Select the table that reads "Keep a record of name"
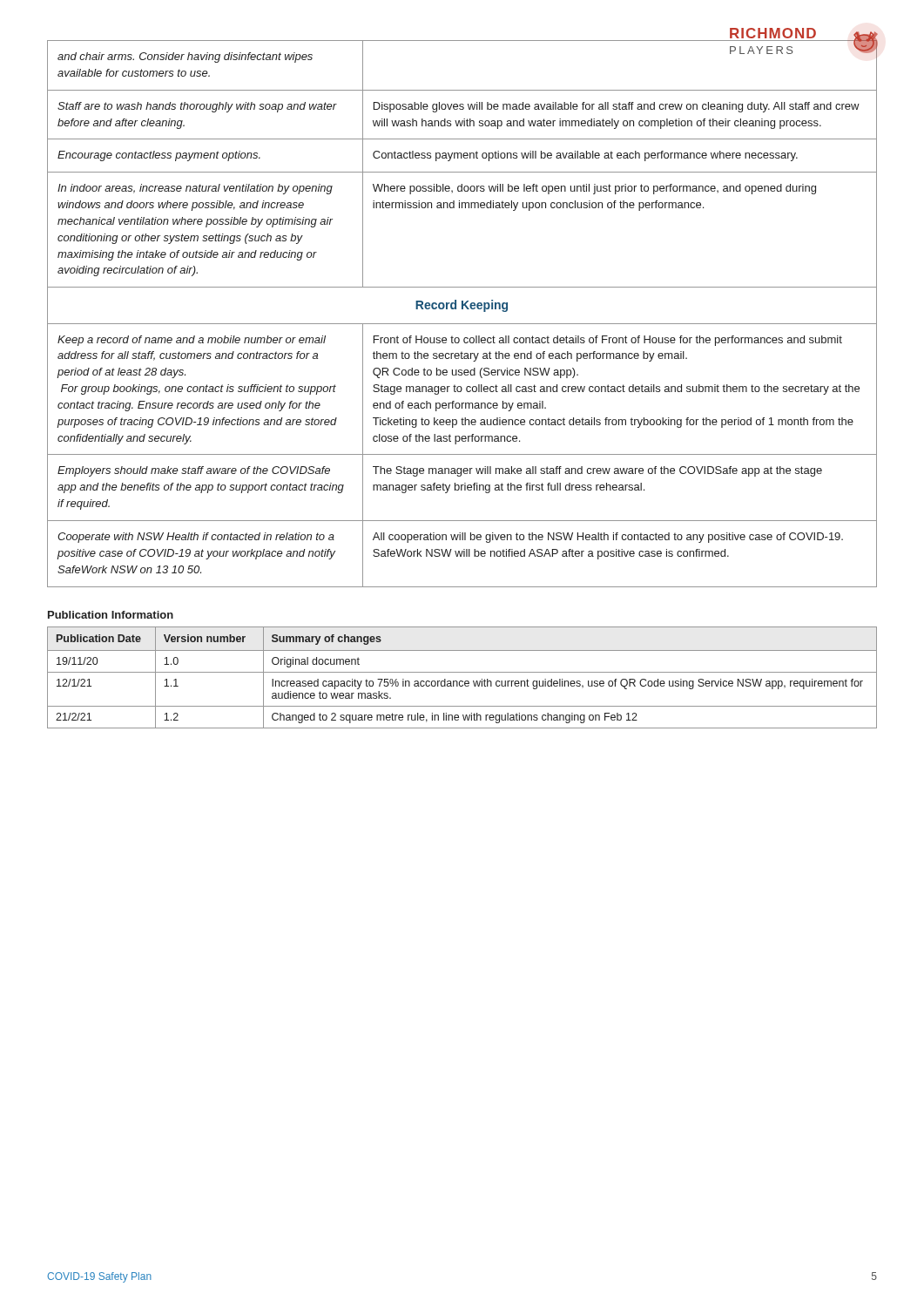This screenshot has height=1307, width=924. pyautogui.click(x=462, y=313)
